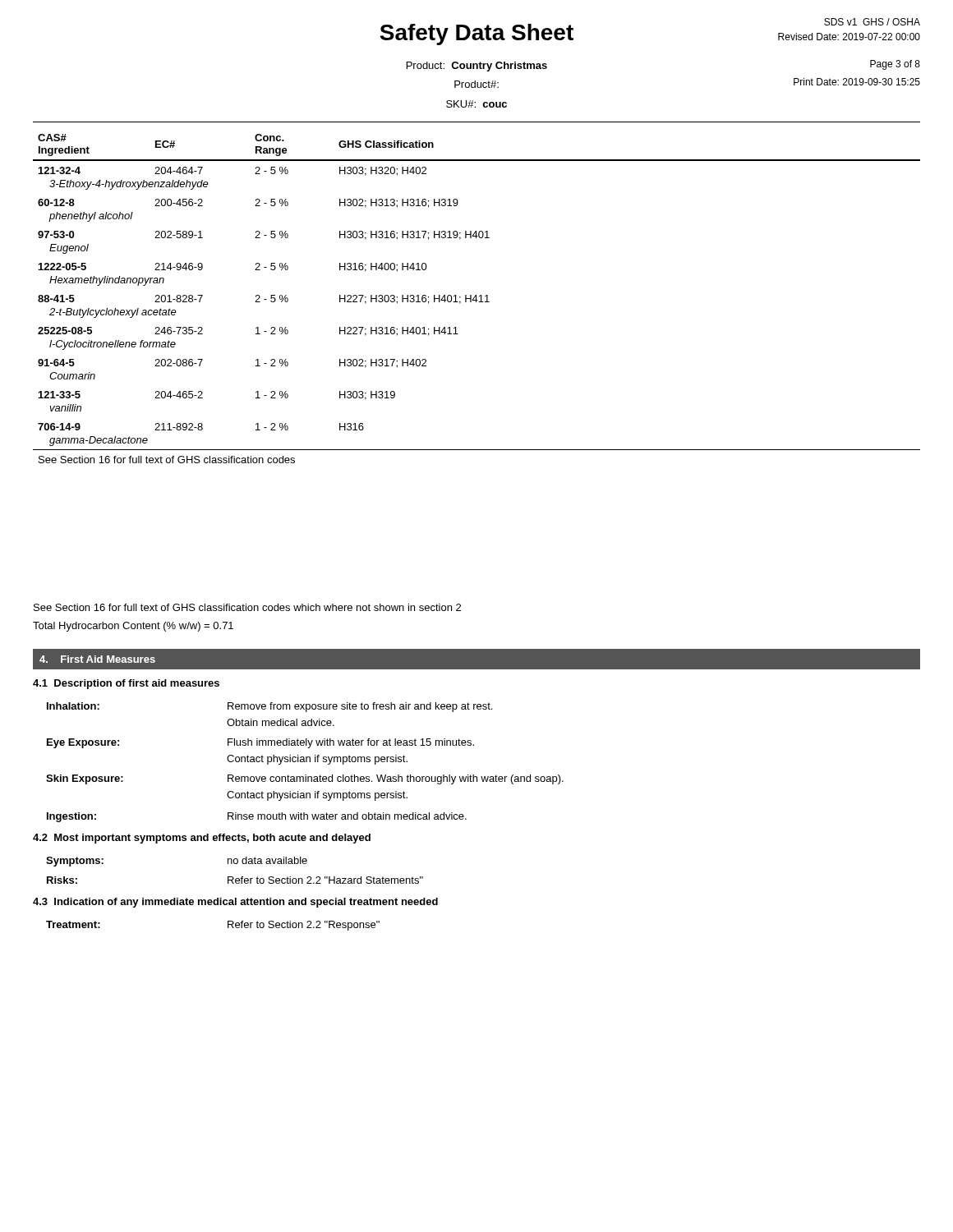Click on the element starting "Skin Exposure: Remove contaminated clothes. Wash thoroughly with"
953x1232 pixels.
299,786
